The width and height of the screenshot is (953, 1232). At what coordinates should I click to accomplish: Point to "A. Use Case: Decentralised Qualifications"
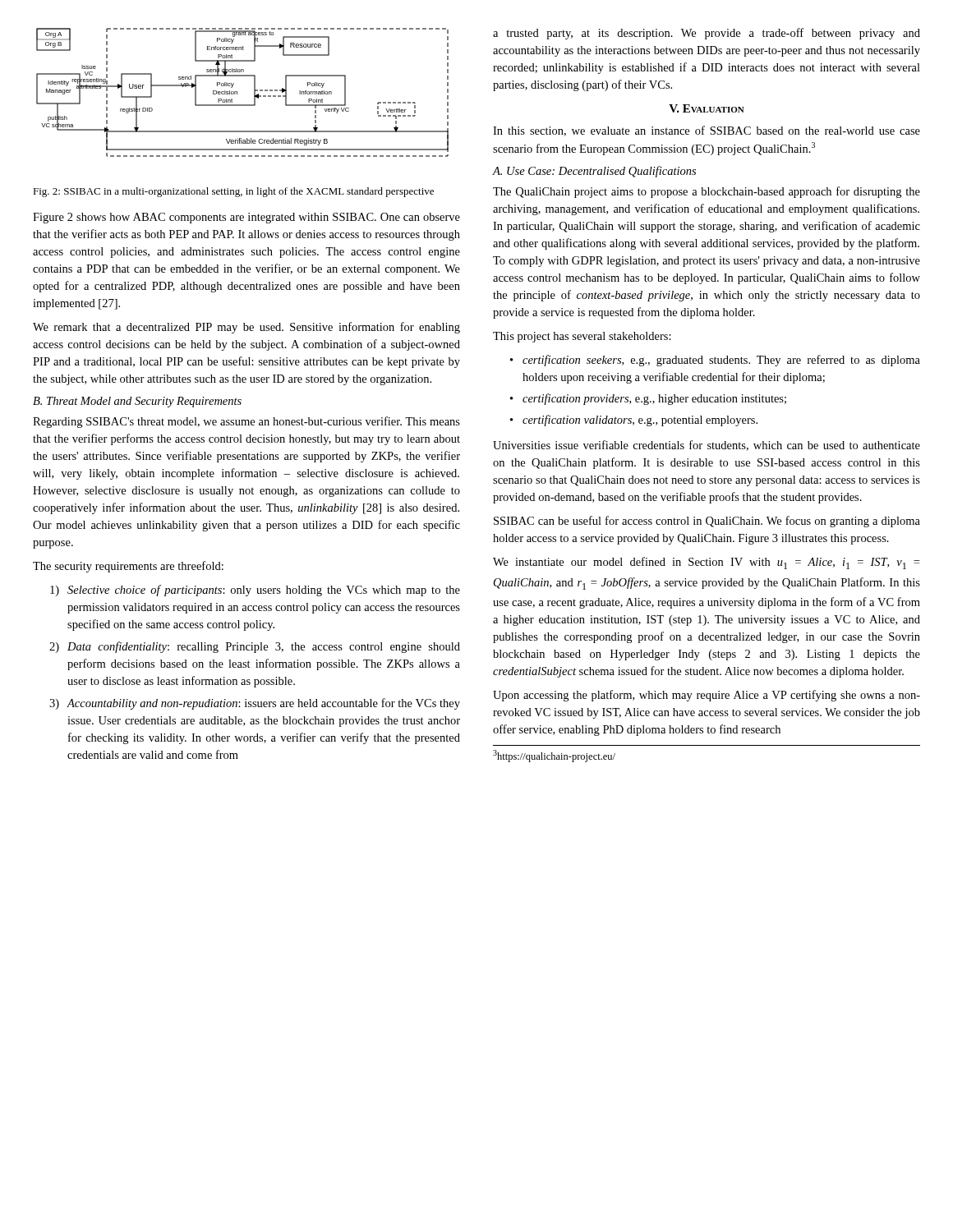pos(595,171)
